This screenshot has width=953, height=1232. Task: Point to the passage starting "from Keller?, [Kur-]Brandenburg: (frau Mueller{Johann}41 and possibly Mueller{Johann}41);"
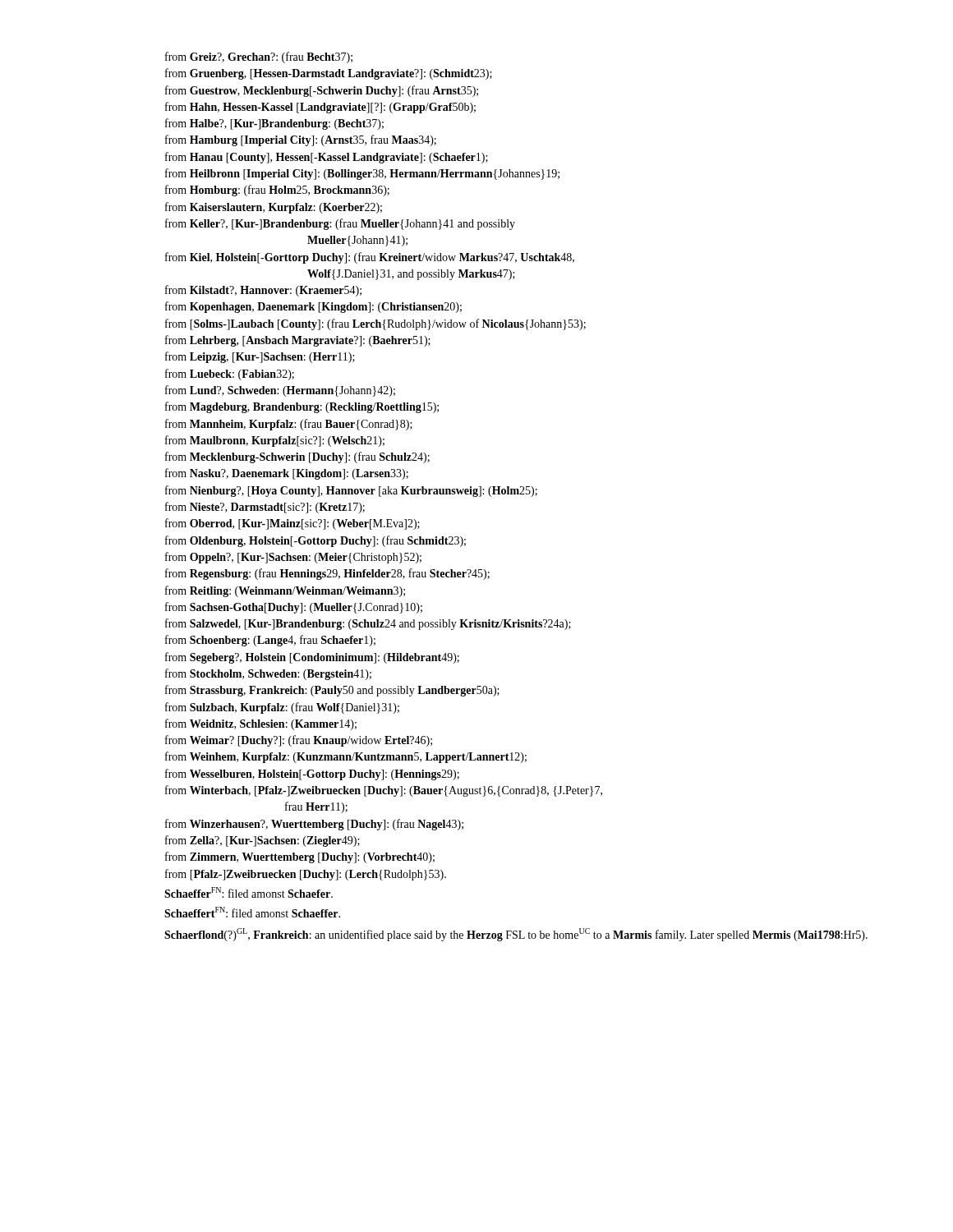(340, 232)
